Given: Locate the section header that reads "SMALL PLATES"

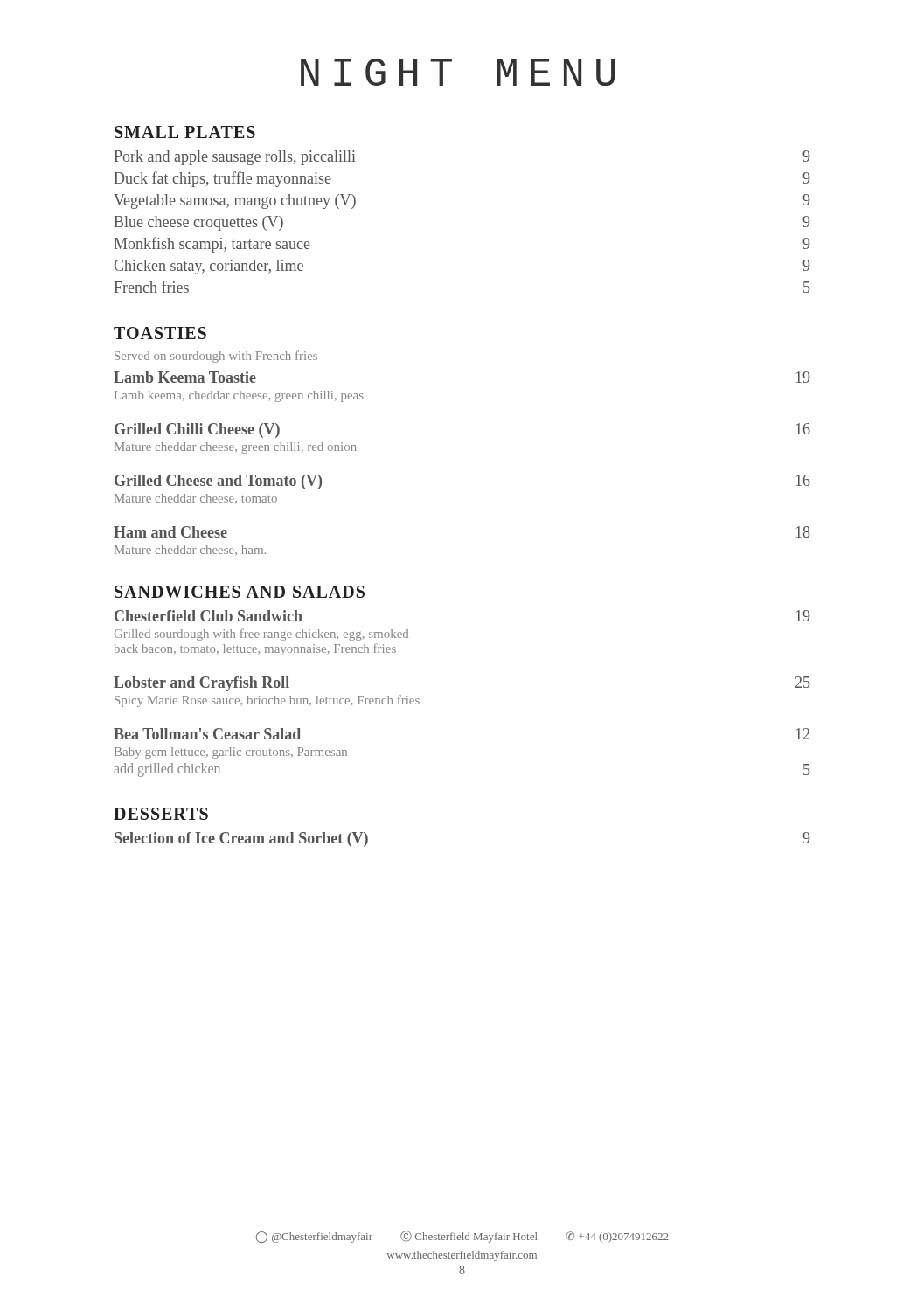Looking at the screenshot, I should tap(185, 132).
